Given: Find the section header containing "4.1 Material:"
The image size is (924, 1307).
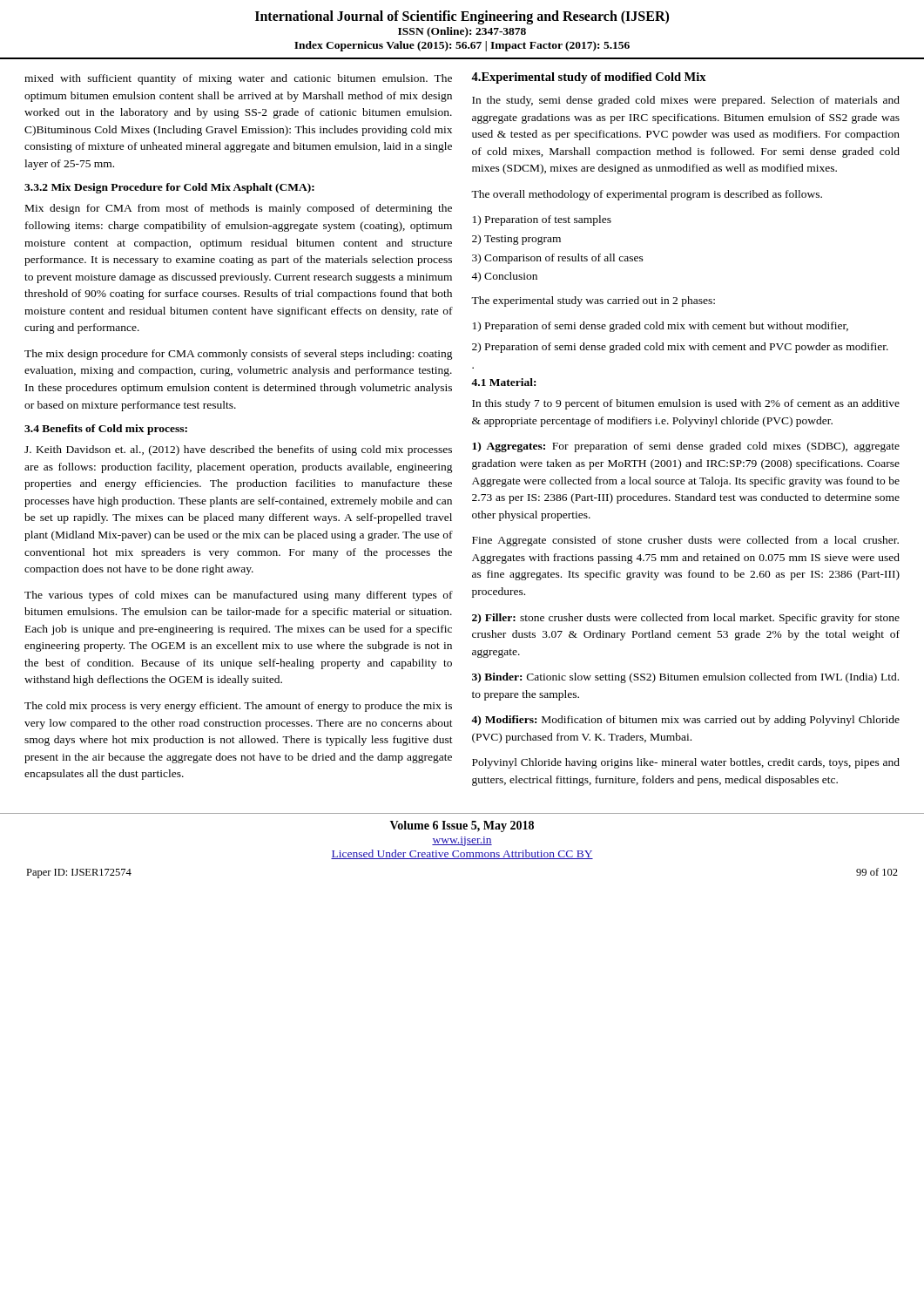Looking at the screenshot, I should tap(504, 382).
